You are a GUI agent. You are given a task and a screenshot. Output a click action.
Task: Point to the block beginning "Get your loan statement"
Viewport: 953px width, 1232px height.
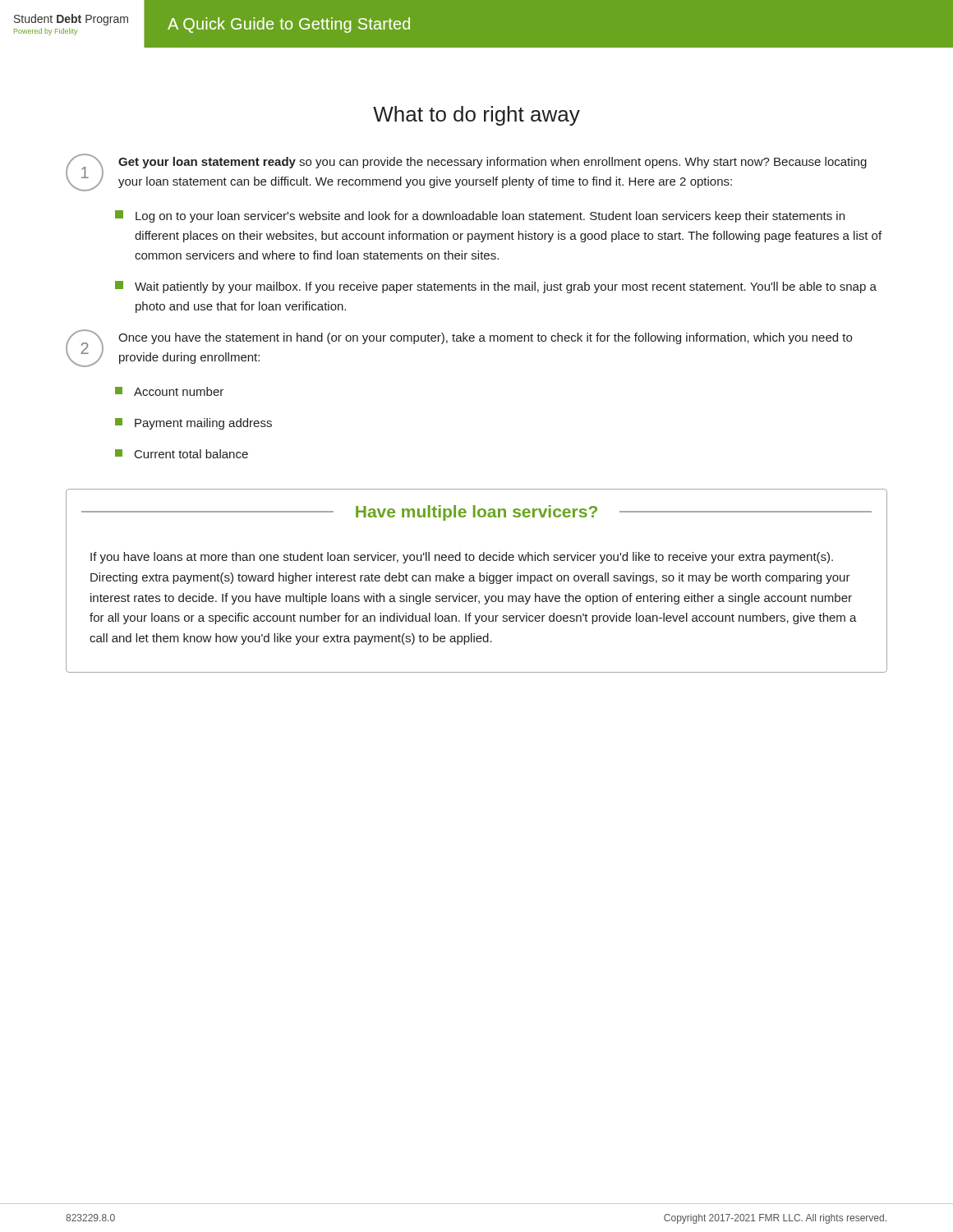(x=493, y=171)
